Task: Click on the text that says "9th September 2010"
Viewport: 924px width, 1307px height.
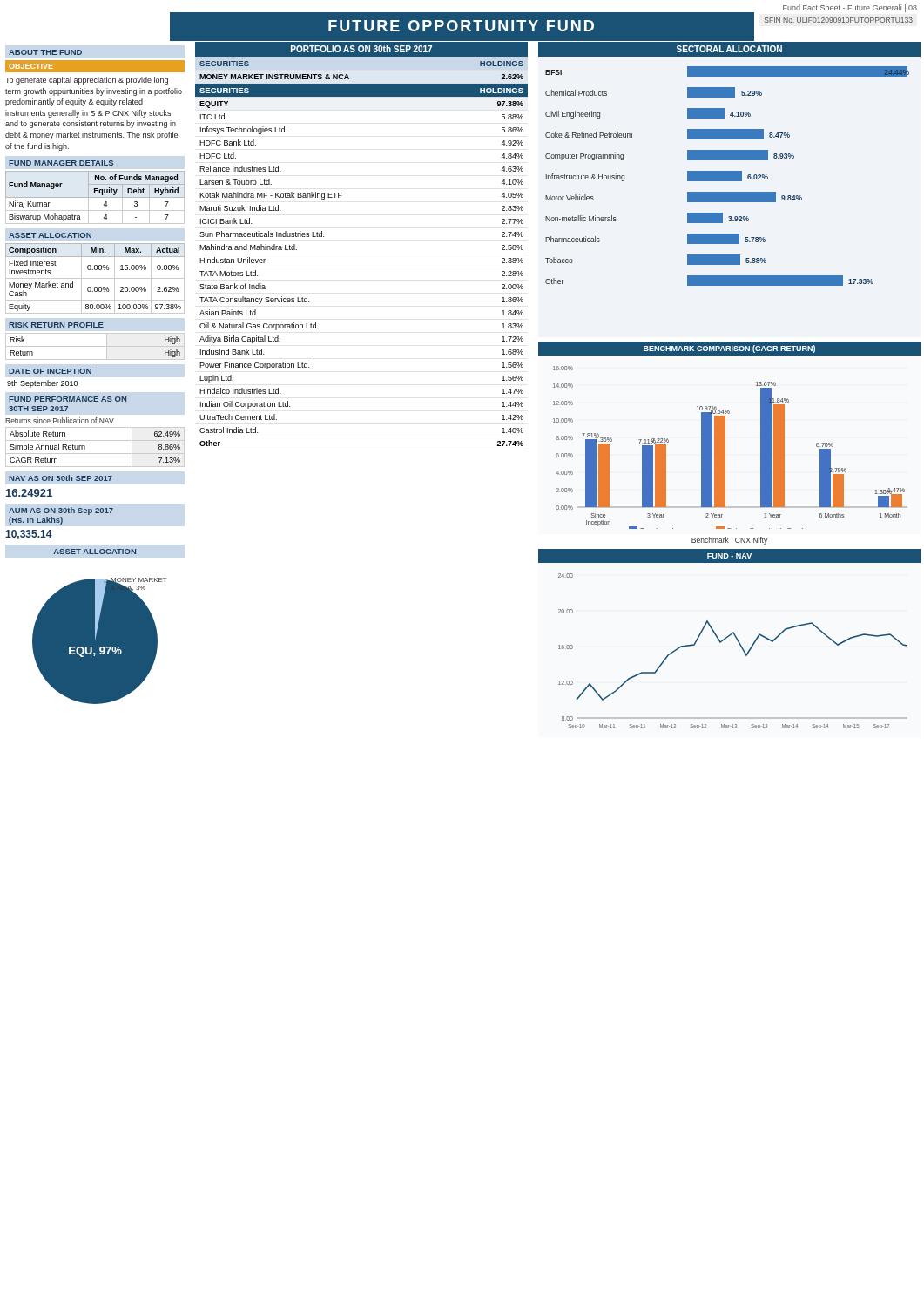Action: pyautogui.click(x=42, y=384)
